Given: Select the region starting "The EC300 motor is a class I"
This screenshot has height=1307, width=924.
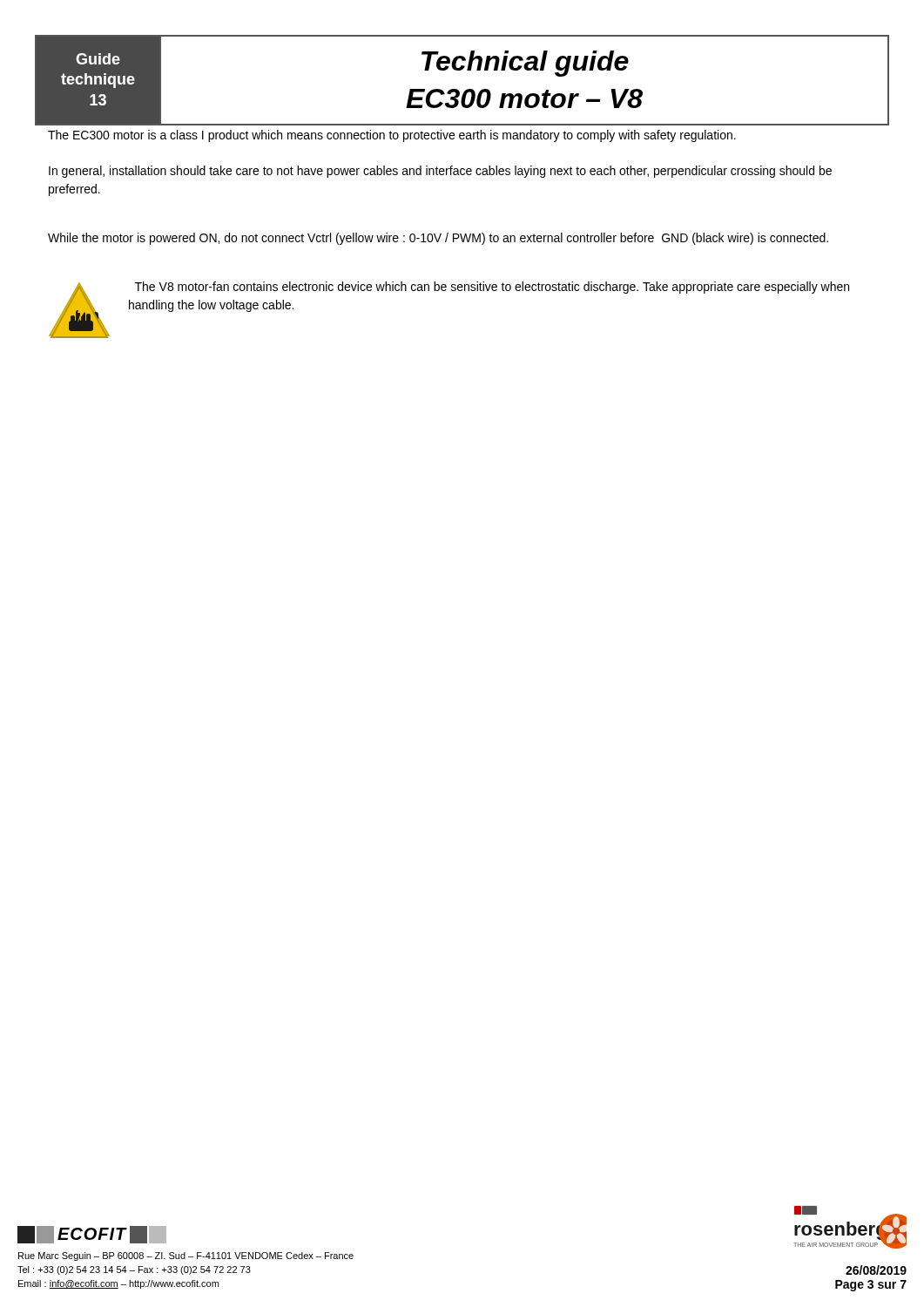Looking at the screenshot, I should click(x=392, y=135).
